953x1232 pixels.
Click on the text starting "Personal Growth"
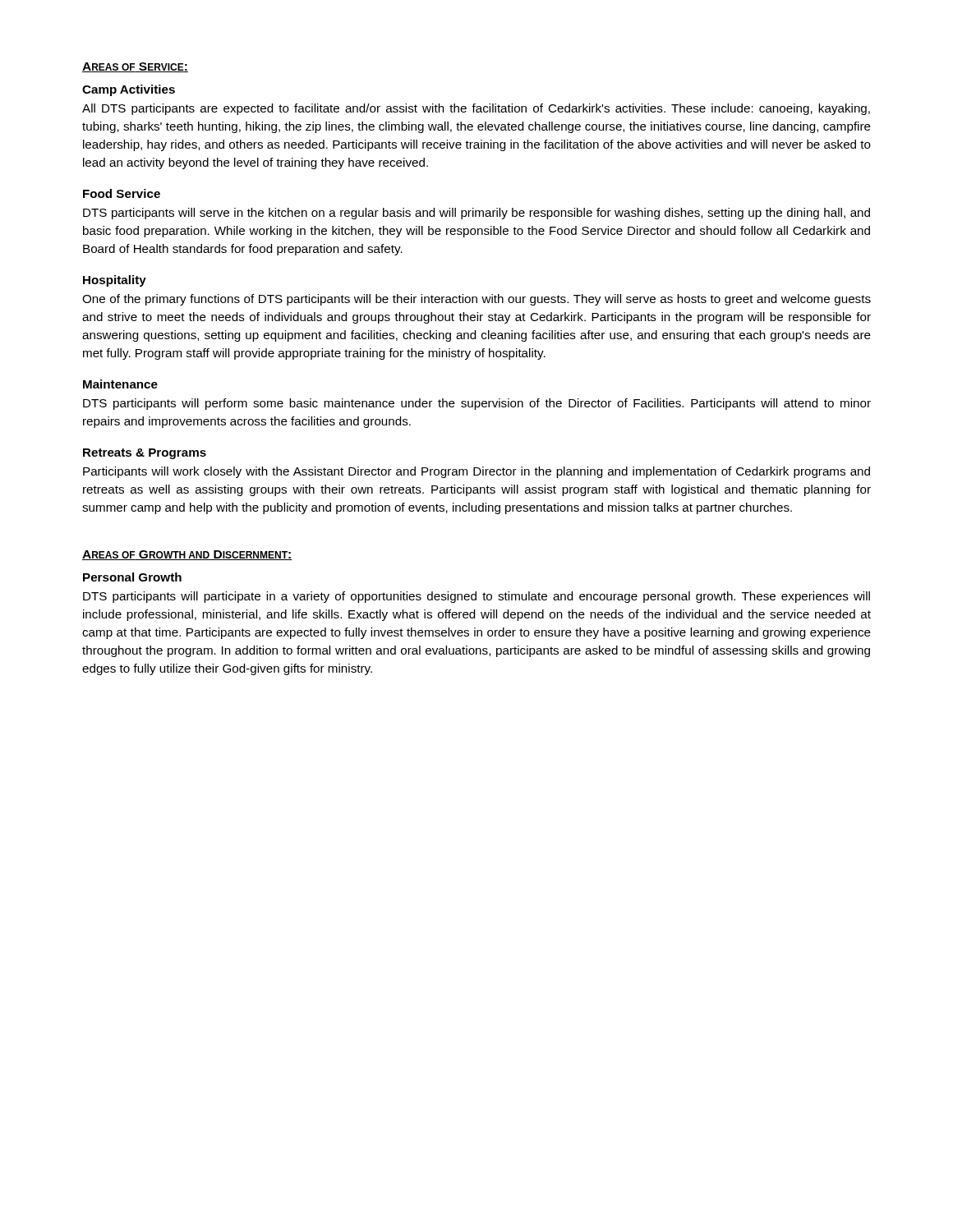coord(132,577)
